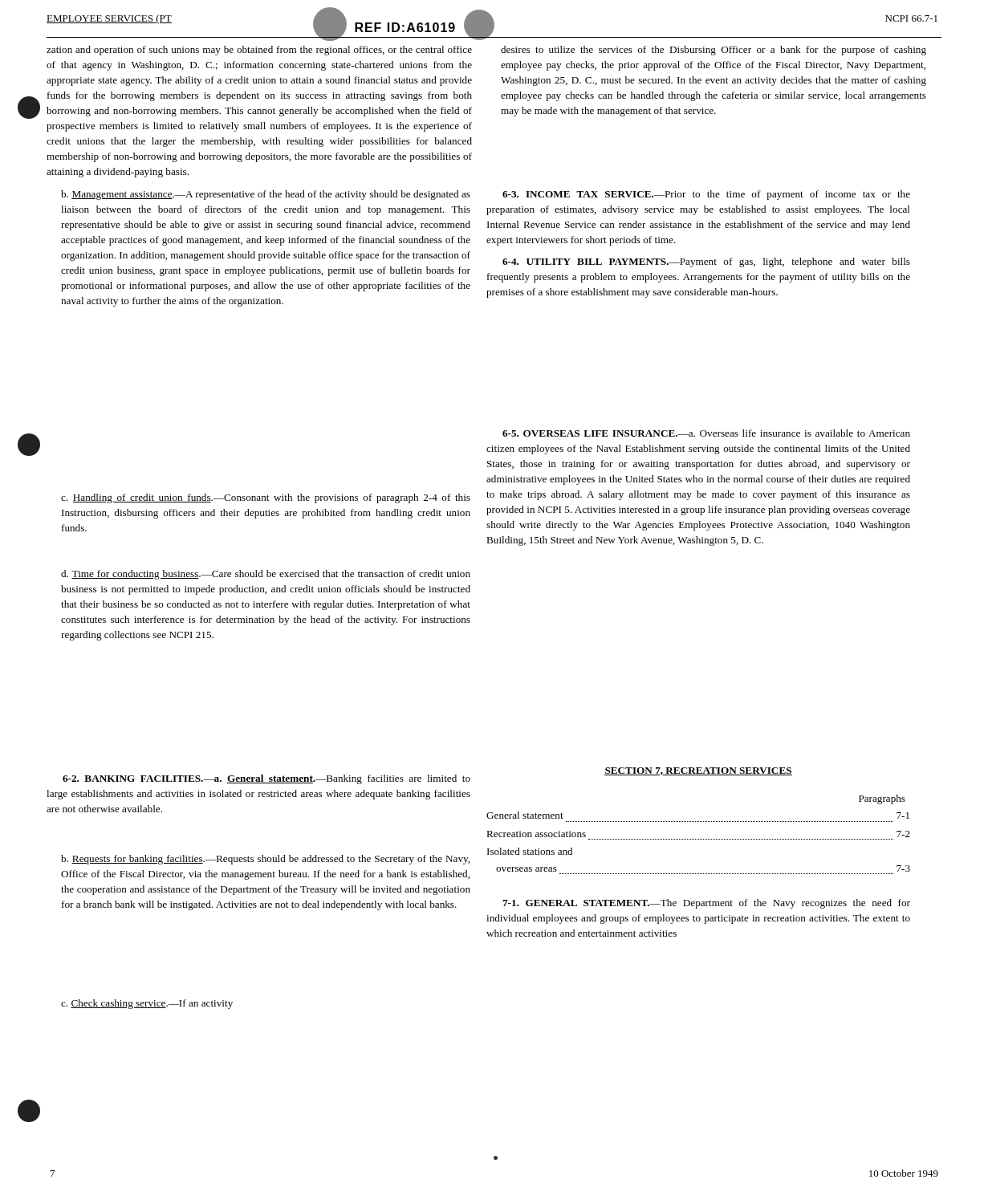Find the block on this page that starts "b. Management assistance.—A representative of the"
This screenshot has width=988, height=1204.
point(258,247)
